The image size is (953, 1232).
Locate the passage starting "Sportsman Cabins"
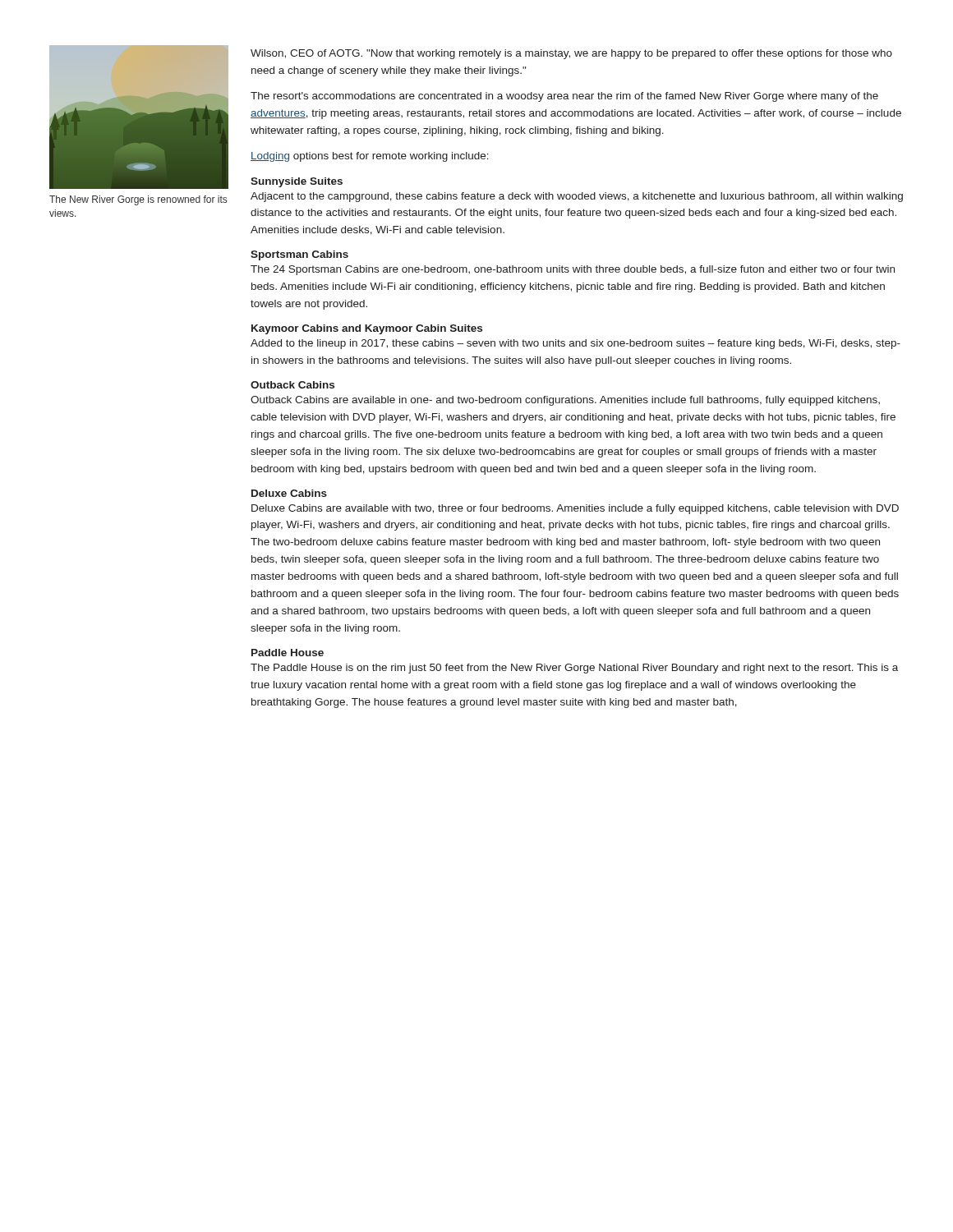tap(300, 254)
